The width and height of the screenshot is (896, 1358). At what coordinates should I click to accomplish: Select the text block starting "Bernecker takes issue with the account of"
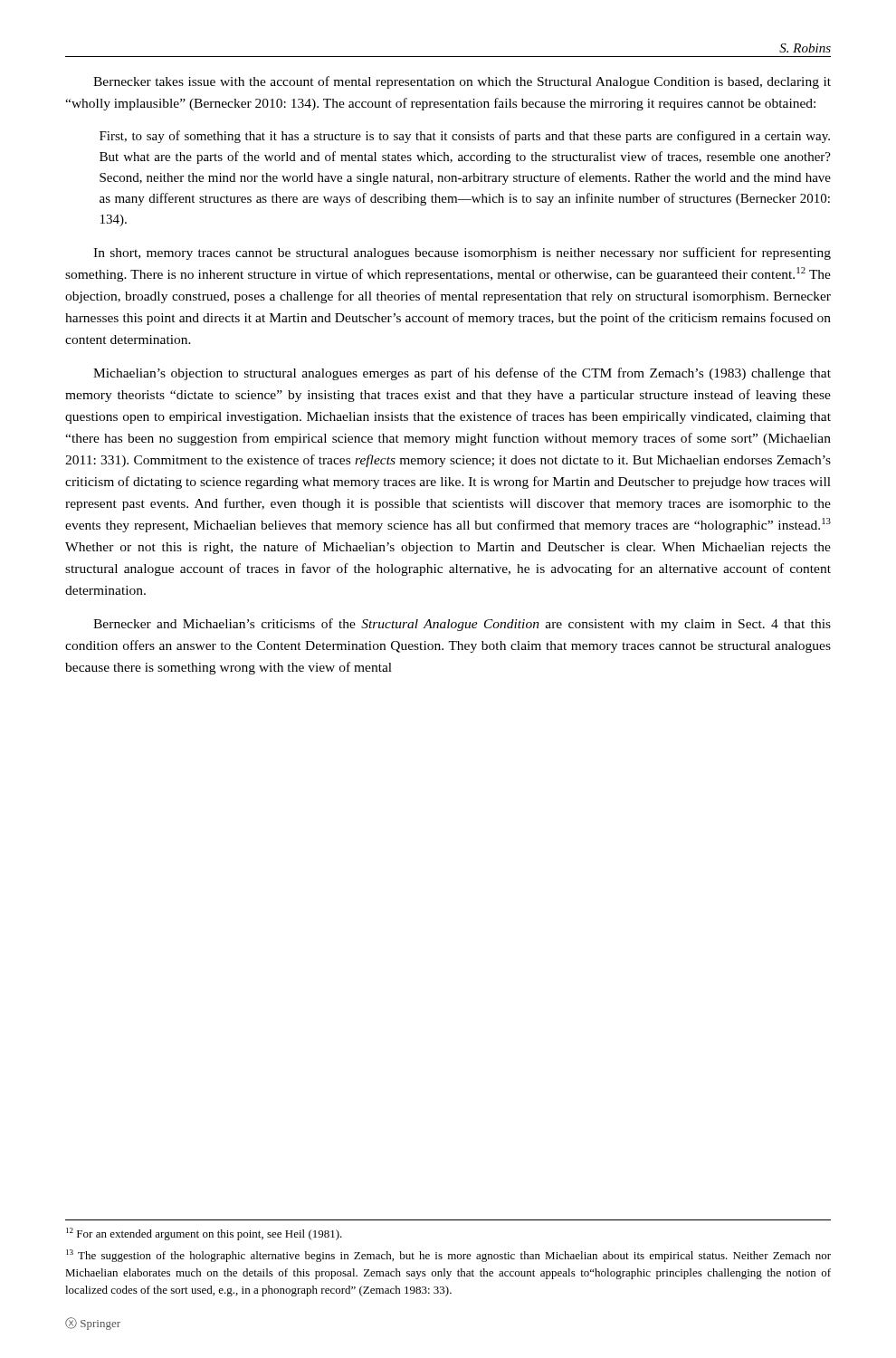448,92
